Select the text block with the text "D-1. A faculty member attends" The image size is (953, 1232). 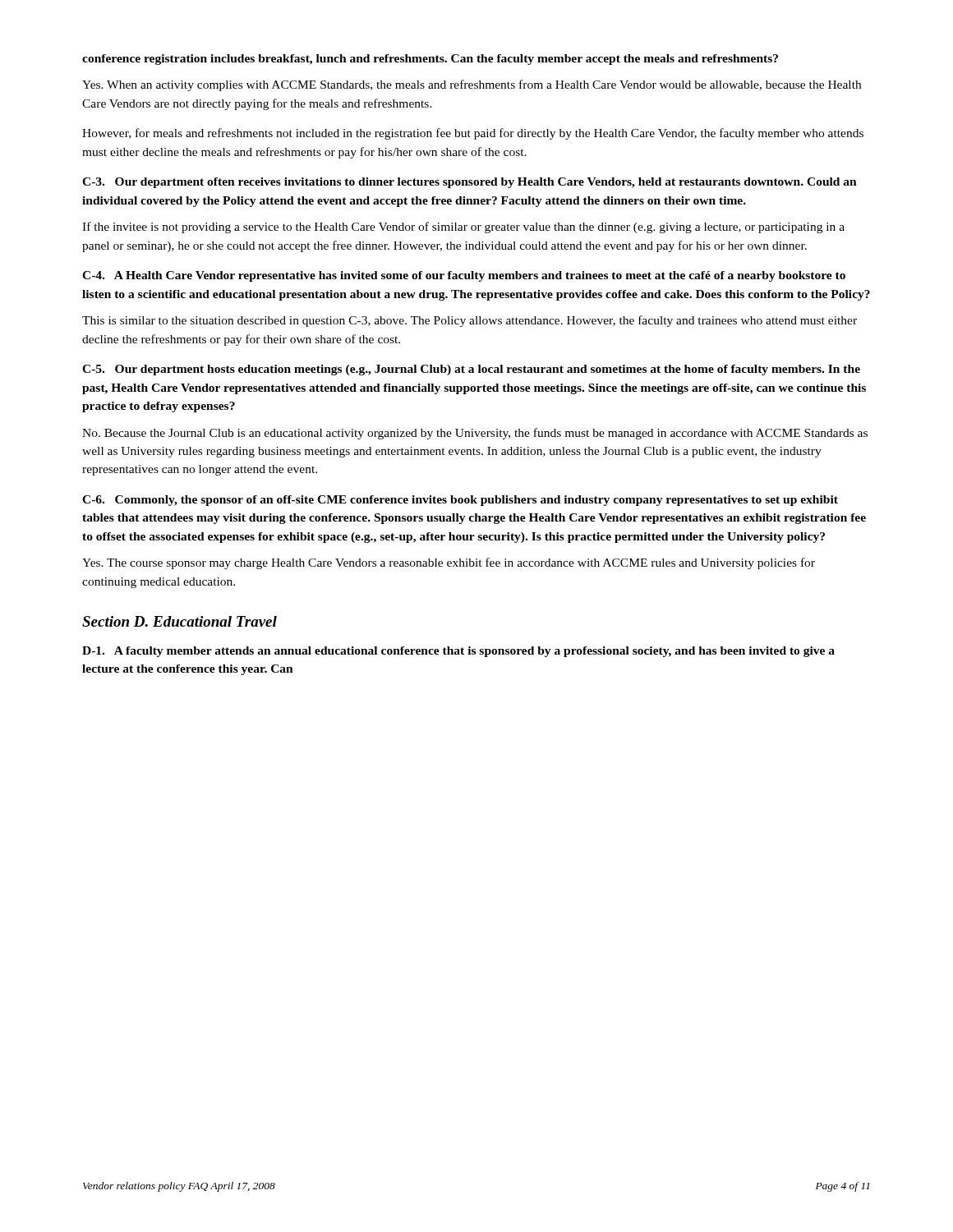[x=476, y=660]
